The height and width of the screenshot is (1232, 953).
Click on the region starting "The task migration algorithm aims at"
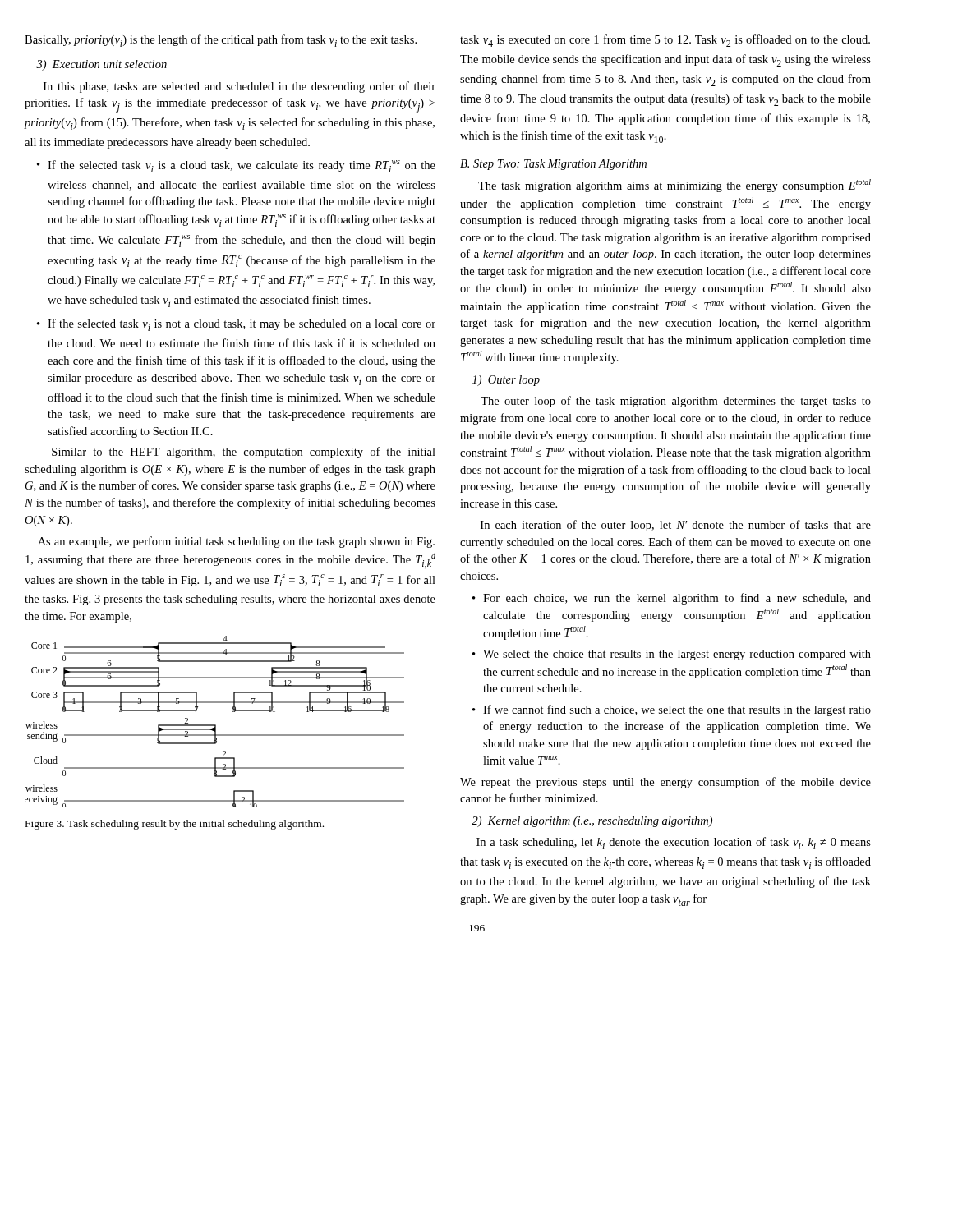pos(665,271)
